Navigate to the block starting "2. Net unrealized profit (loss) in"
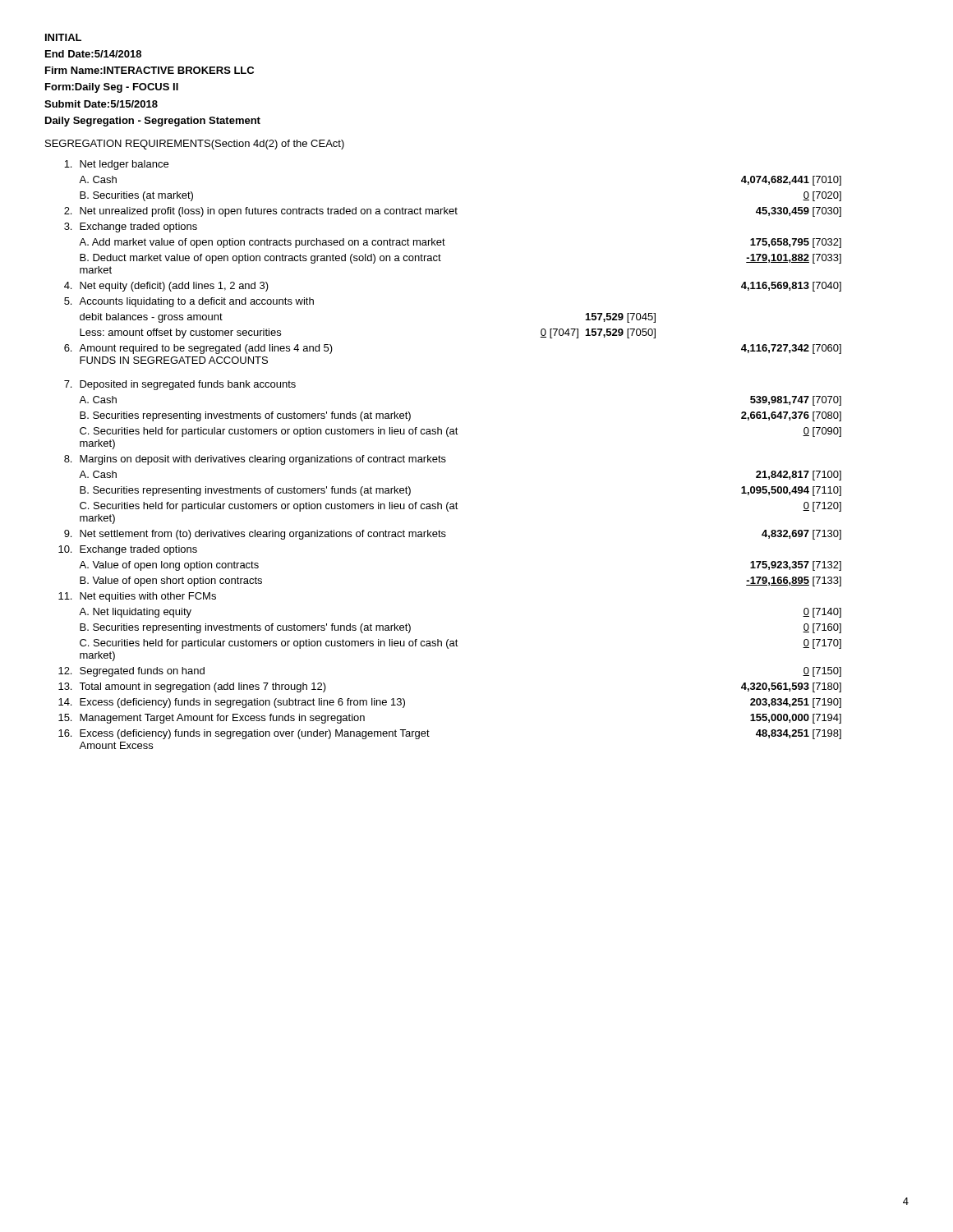The width and height of the screenshot is (953, 1232). pos(445,211)
